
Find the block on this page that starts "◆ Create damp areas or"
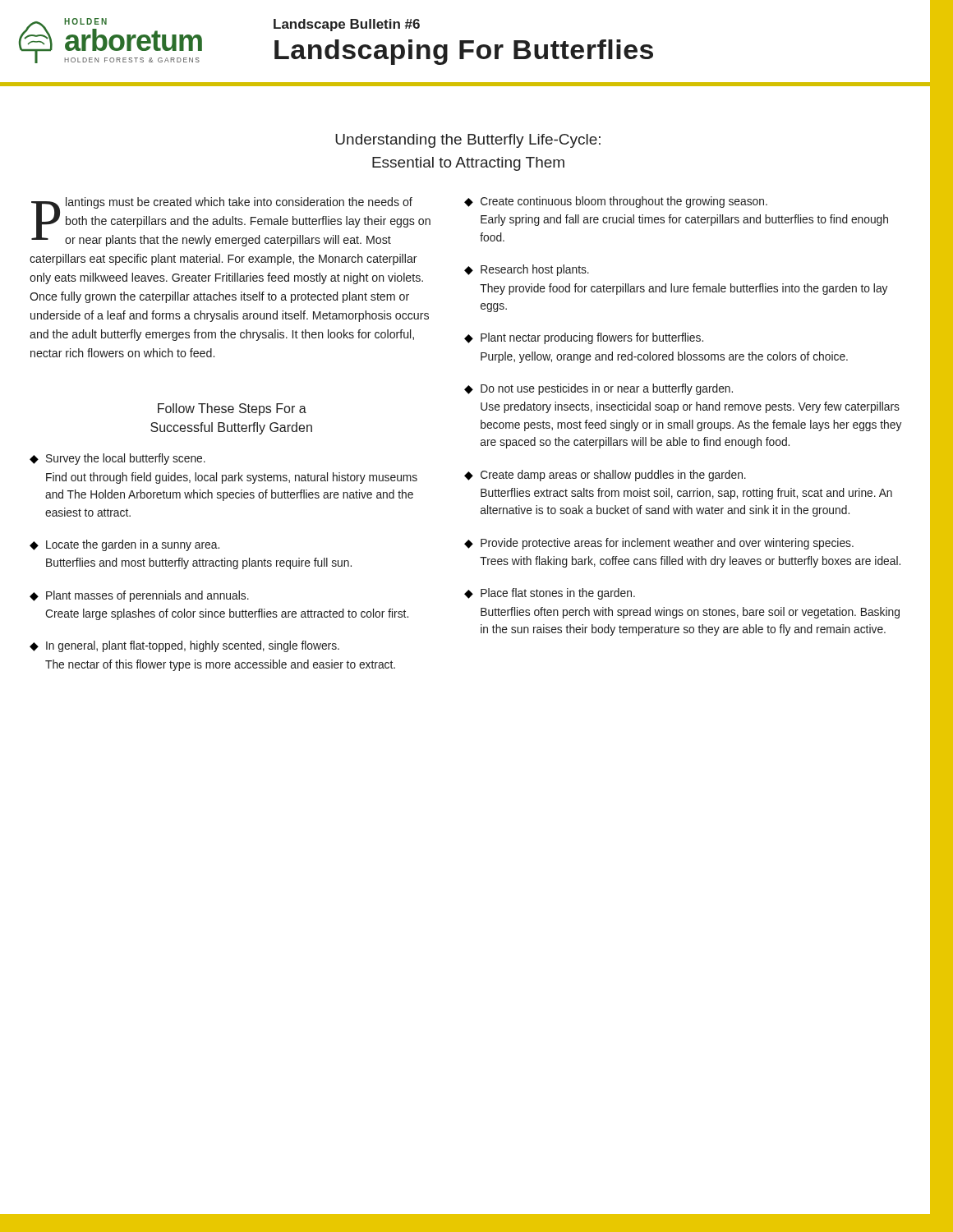click(x=686, y=493)
